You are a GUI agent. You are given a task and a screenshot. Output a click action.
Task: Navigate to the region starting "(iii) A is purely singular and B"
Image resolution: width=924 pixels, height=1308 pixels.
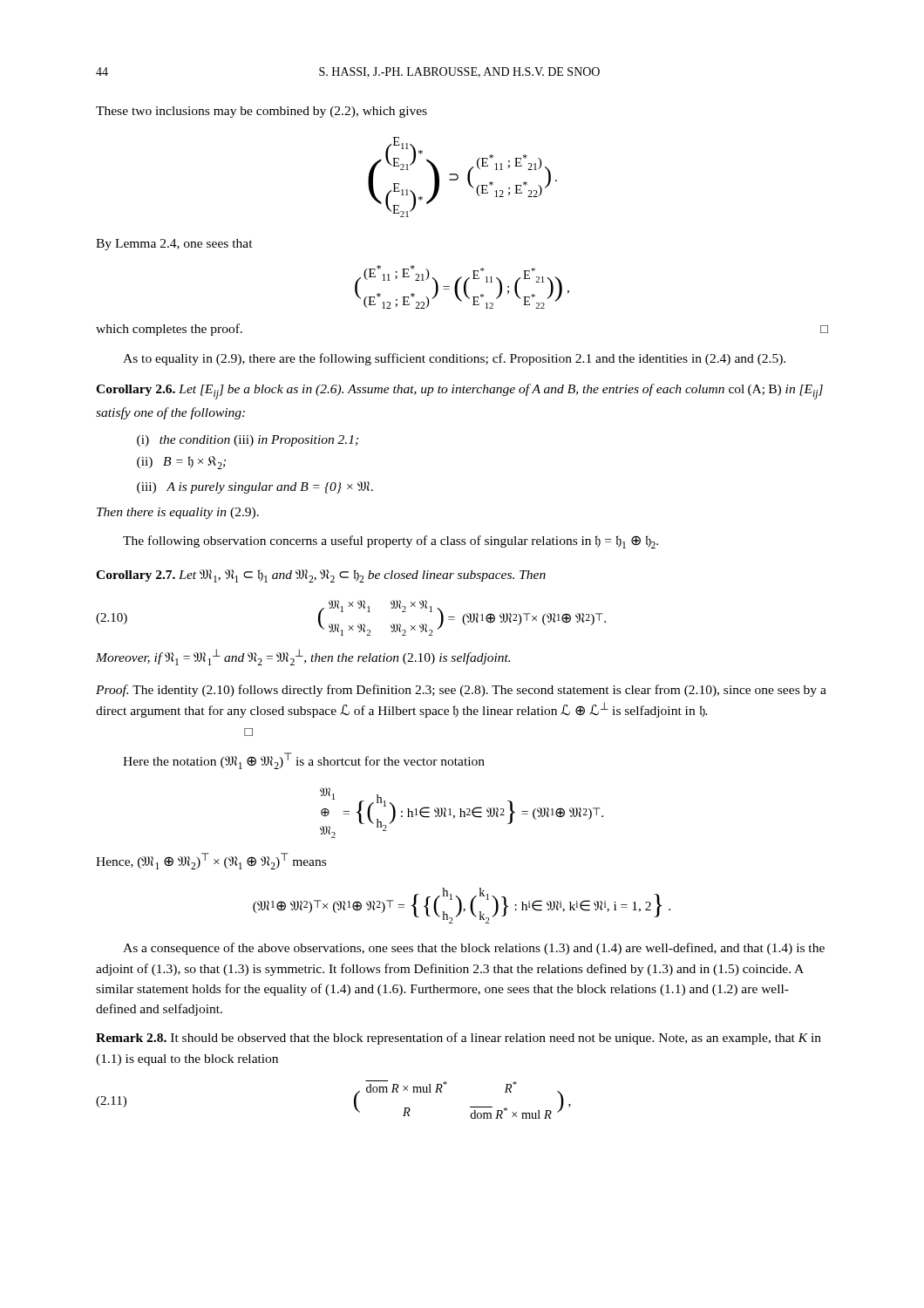click(255, 487)
